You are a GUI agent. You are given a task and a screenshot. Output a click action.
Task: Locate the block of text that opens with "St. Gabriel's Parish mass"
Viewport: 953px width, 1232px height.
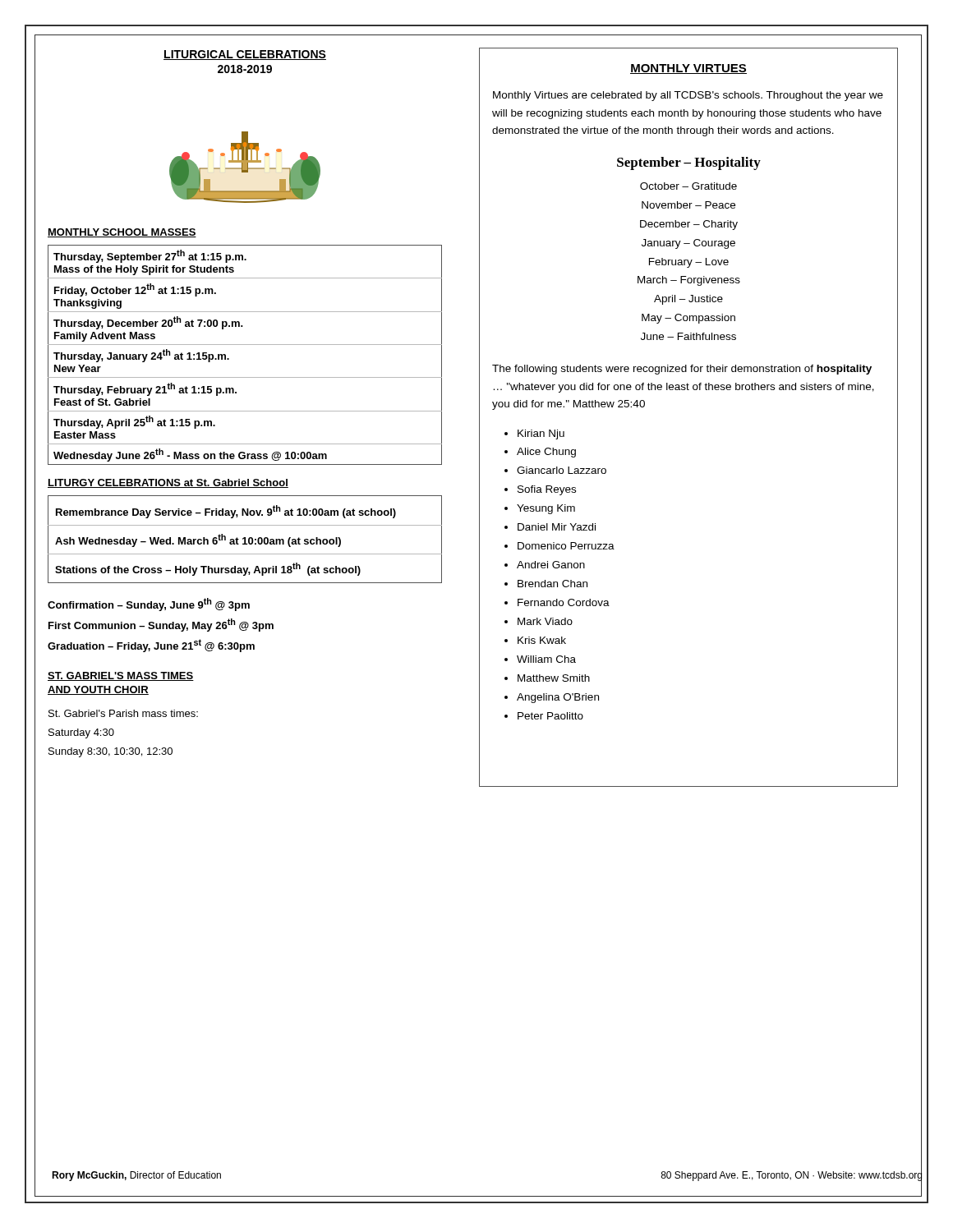pyautogui.click(x=123, y=732)
